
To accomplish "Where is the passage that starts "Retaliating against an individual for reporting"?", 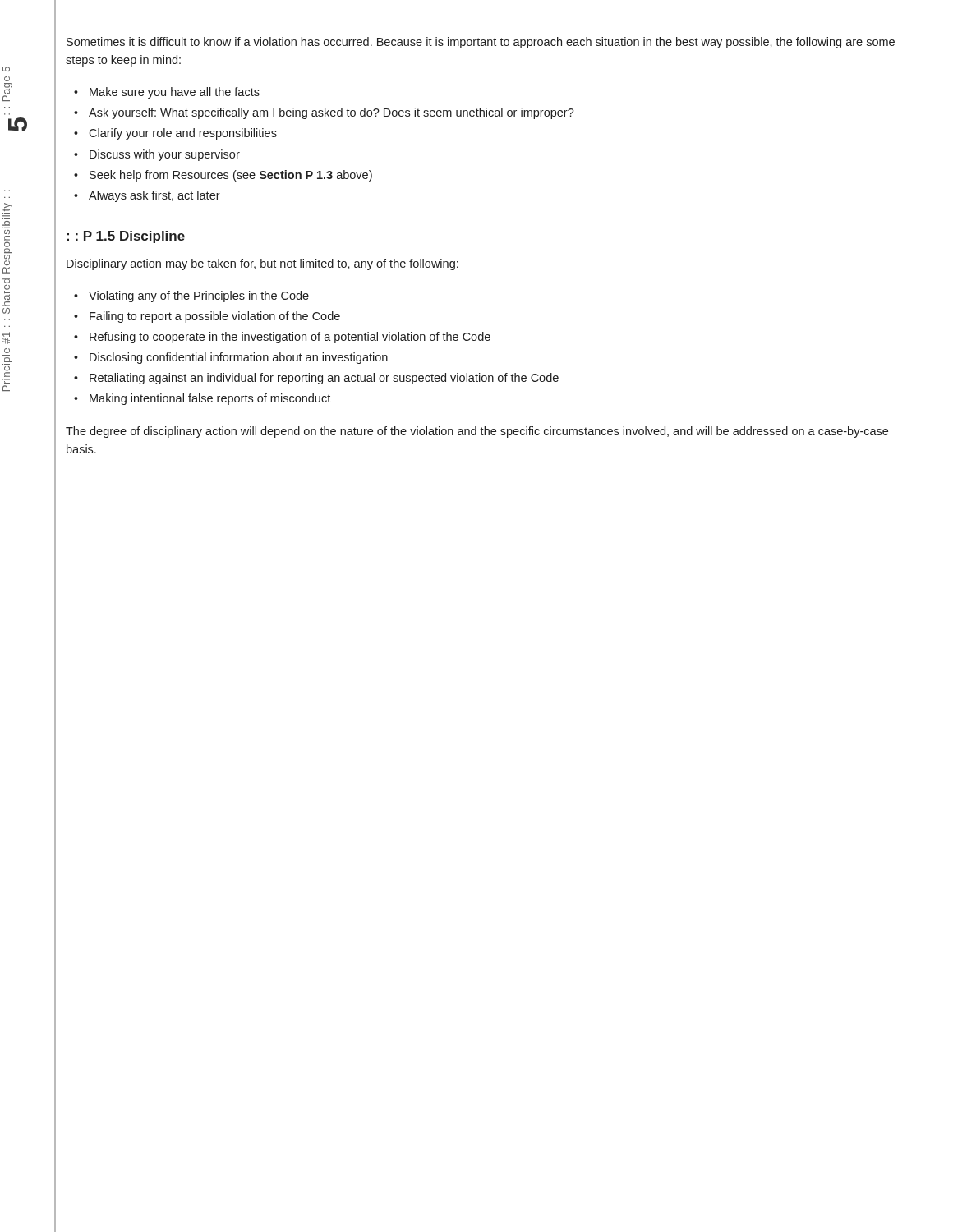I will 324,378.
